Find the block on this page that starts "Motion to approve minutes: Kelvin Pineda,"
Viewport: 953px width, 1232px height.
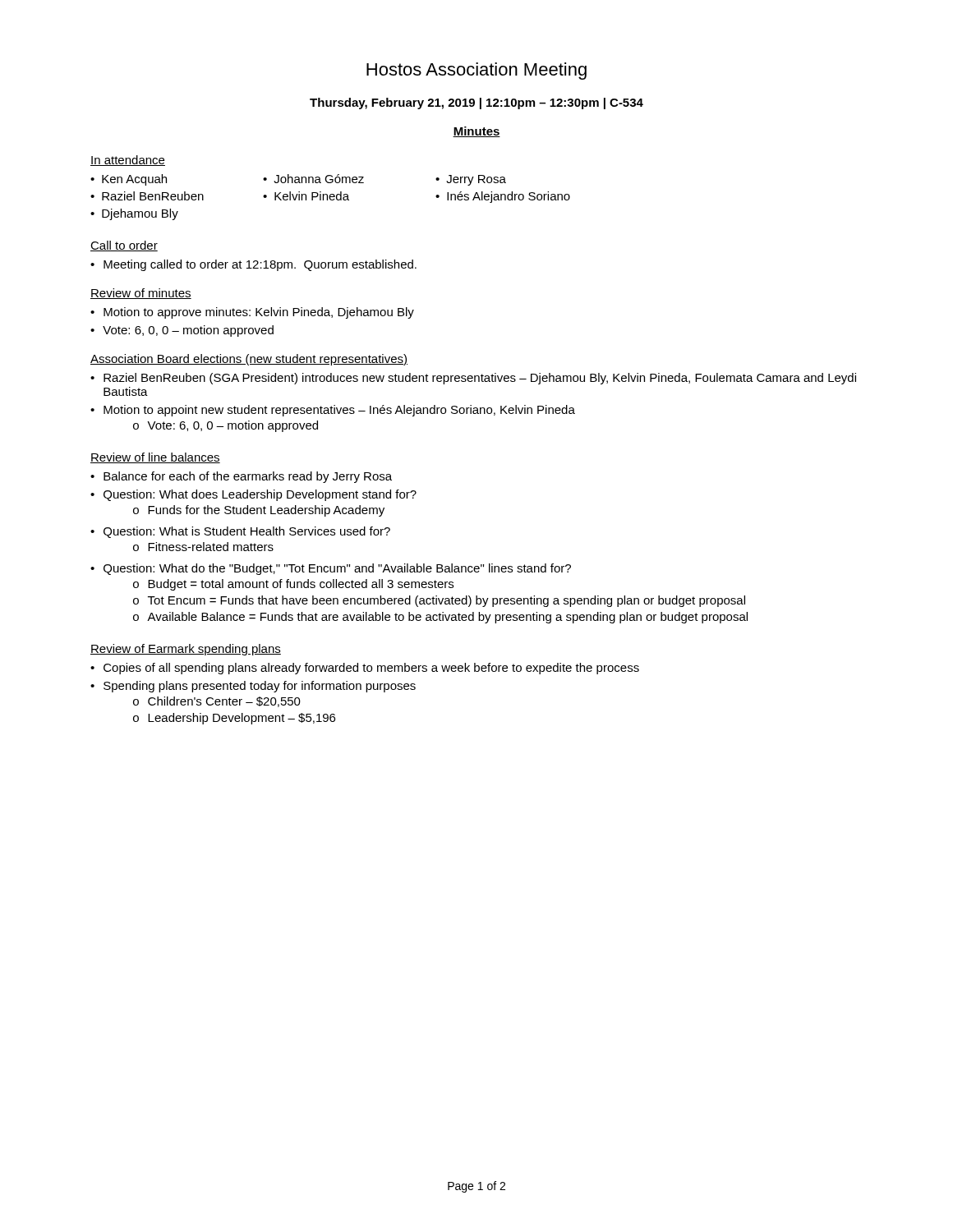(x=252, y=313)
